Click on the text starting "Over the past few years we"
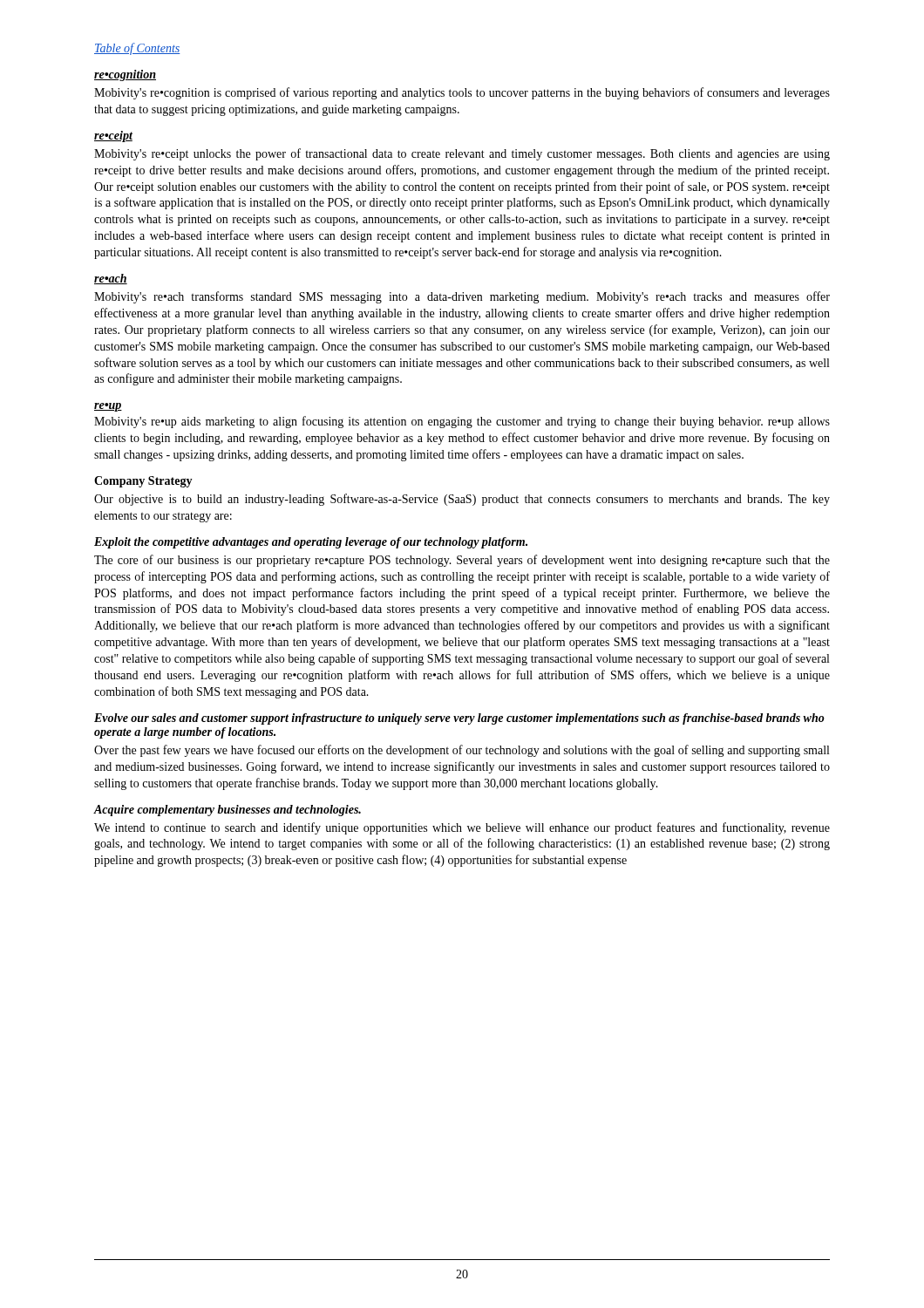This screenshot has width=924, height=1308. [462, 768]
